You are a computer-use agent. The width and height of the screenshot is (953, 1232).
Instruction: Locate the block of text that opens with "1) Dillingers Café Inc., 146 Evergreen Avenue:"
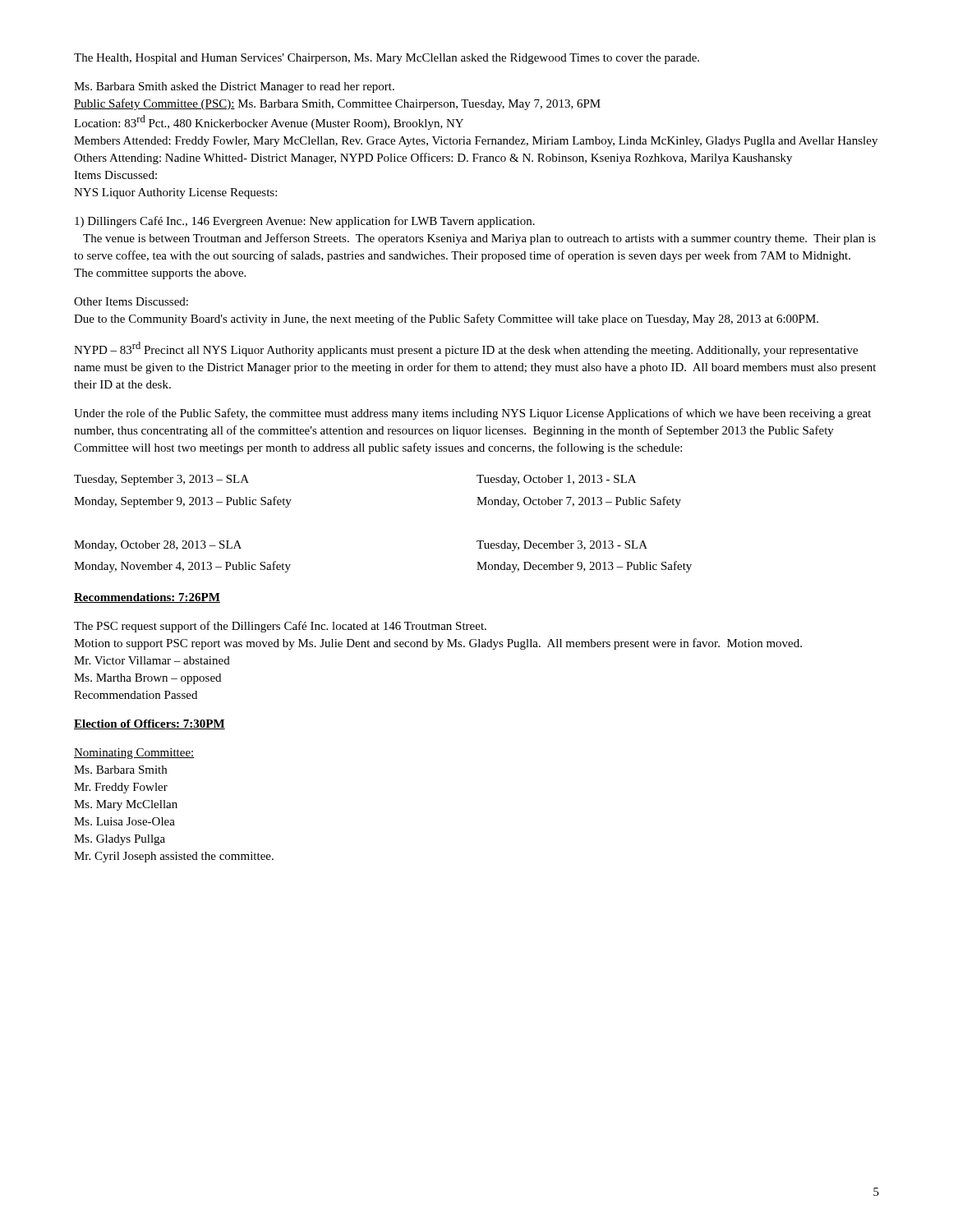coord(476,247)
